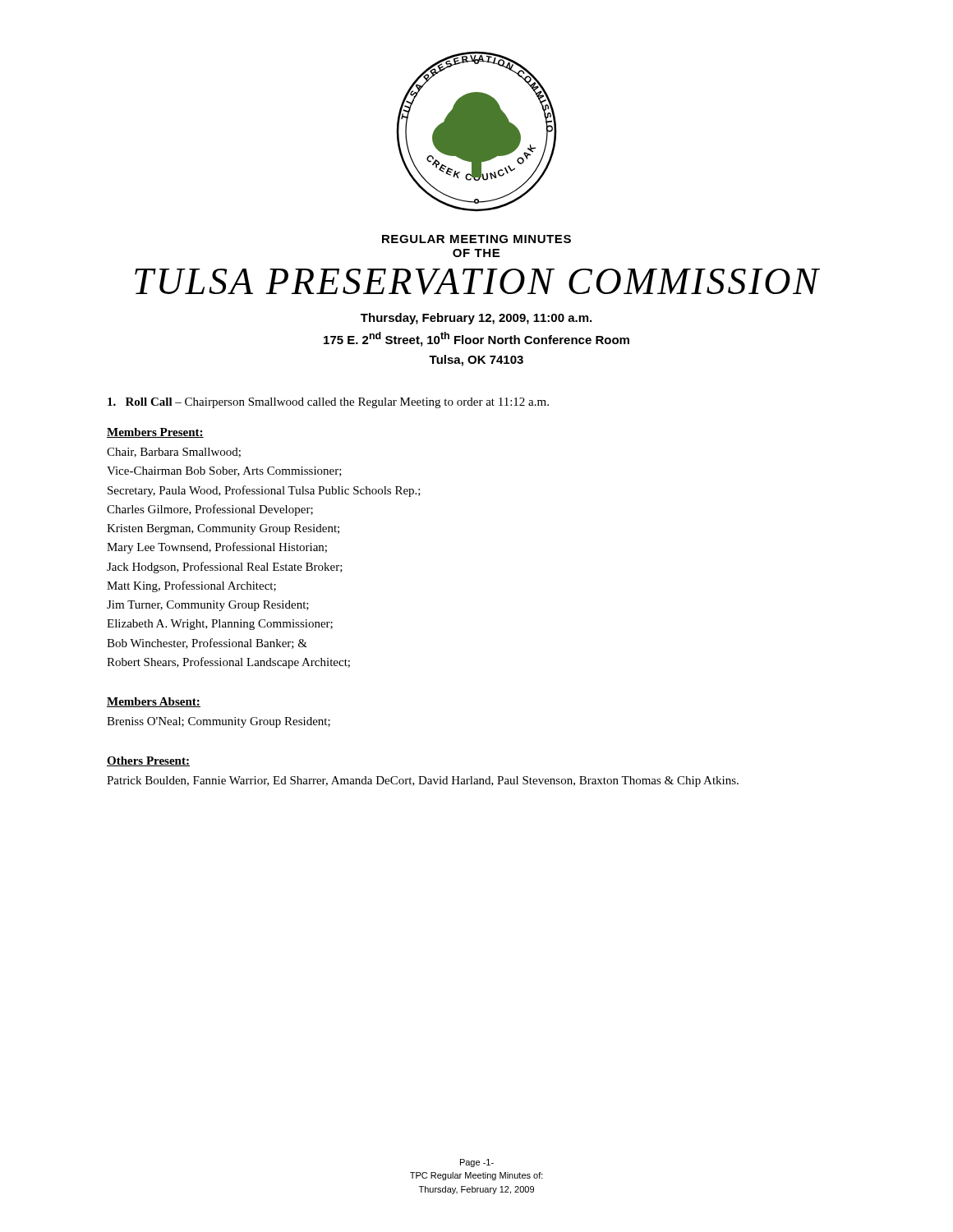The image size is (953, 1232).
Task: Click on the text starting "Members Present:"
Action: (155, 432)
